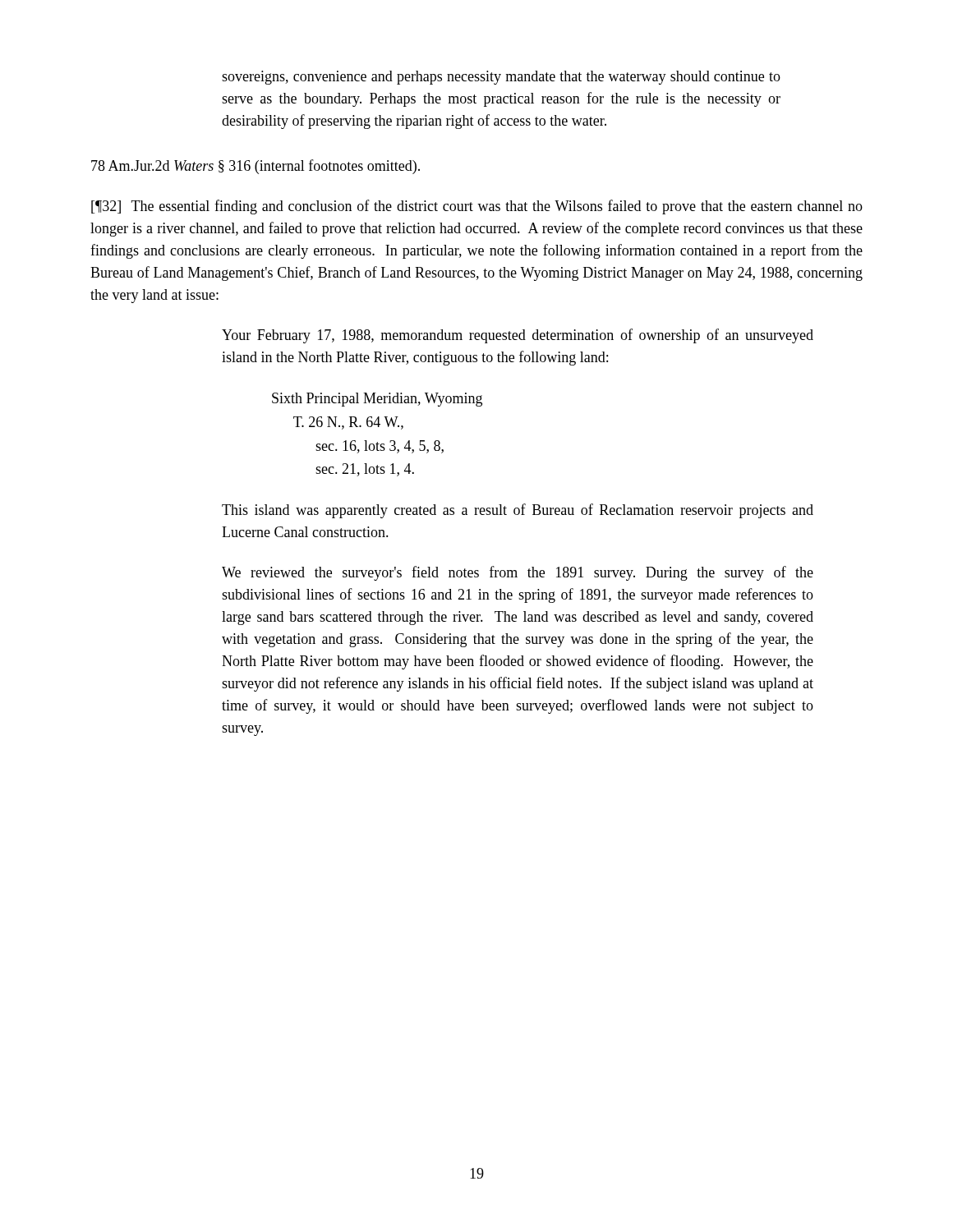The image size is (953, 1232).
Task: Locate the block of text that opens with "Your February 17, 1988, memorandum requested determination"
Action: 518,346
